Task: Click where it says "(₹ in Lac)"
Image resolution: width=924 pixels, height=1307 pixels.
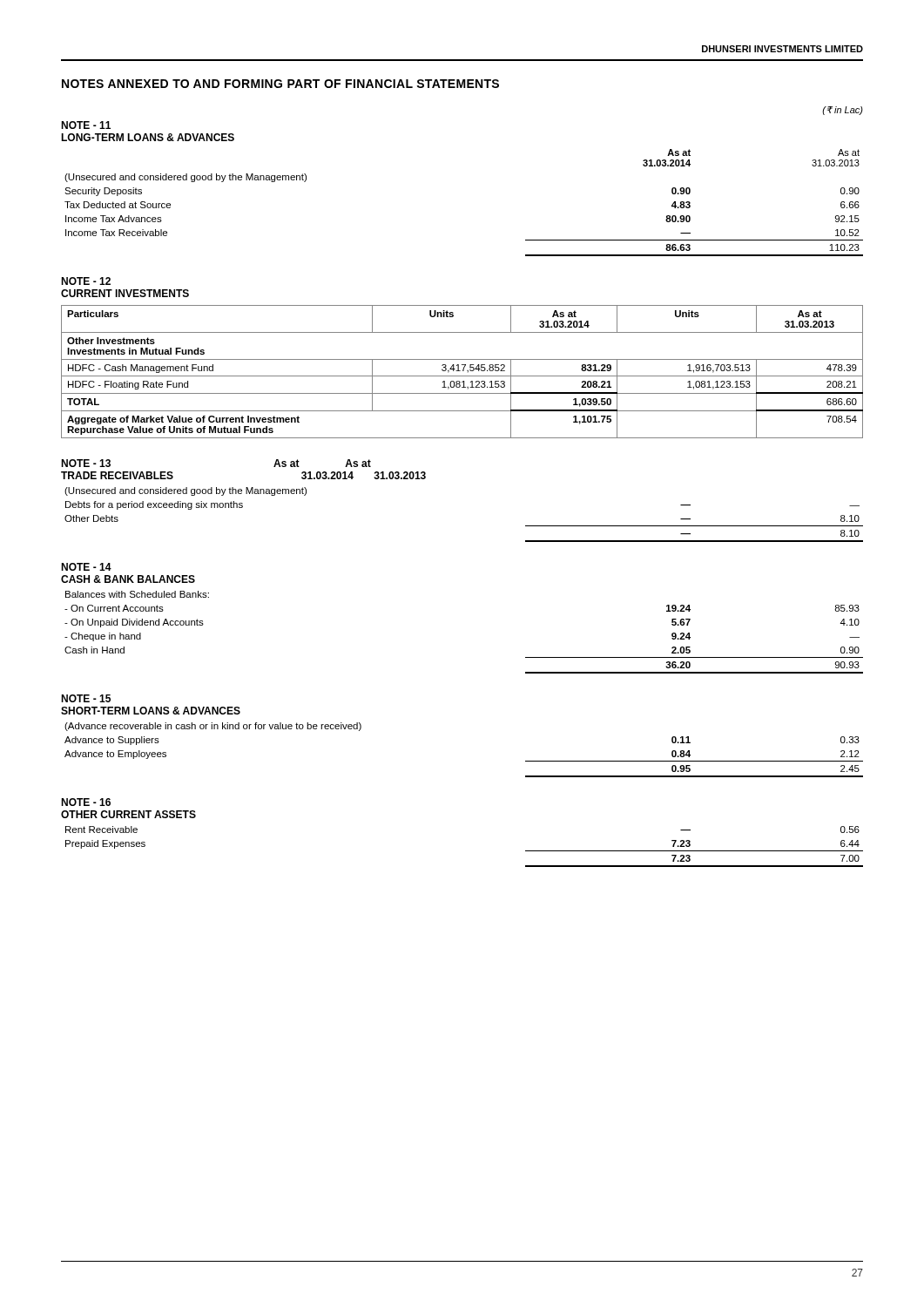Action: click(843, 110)
